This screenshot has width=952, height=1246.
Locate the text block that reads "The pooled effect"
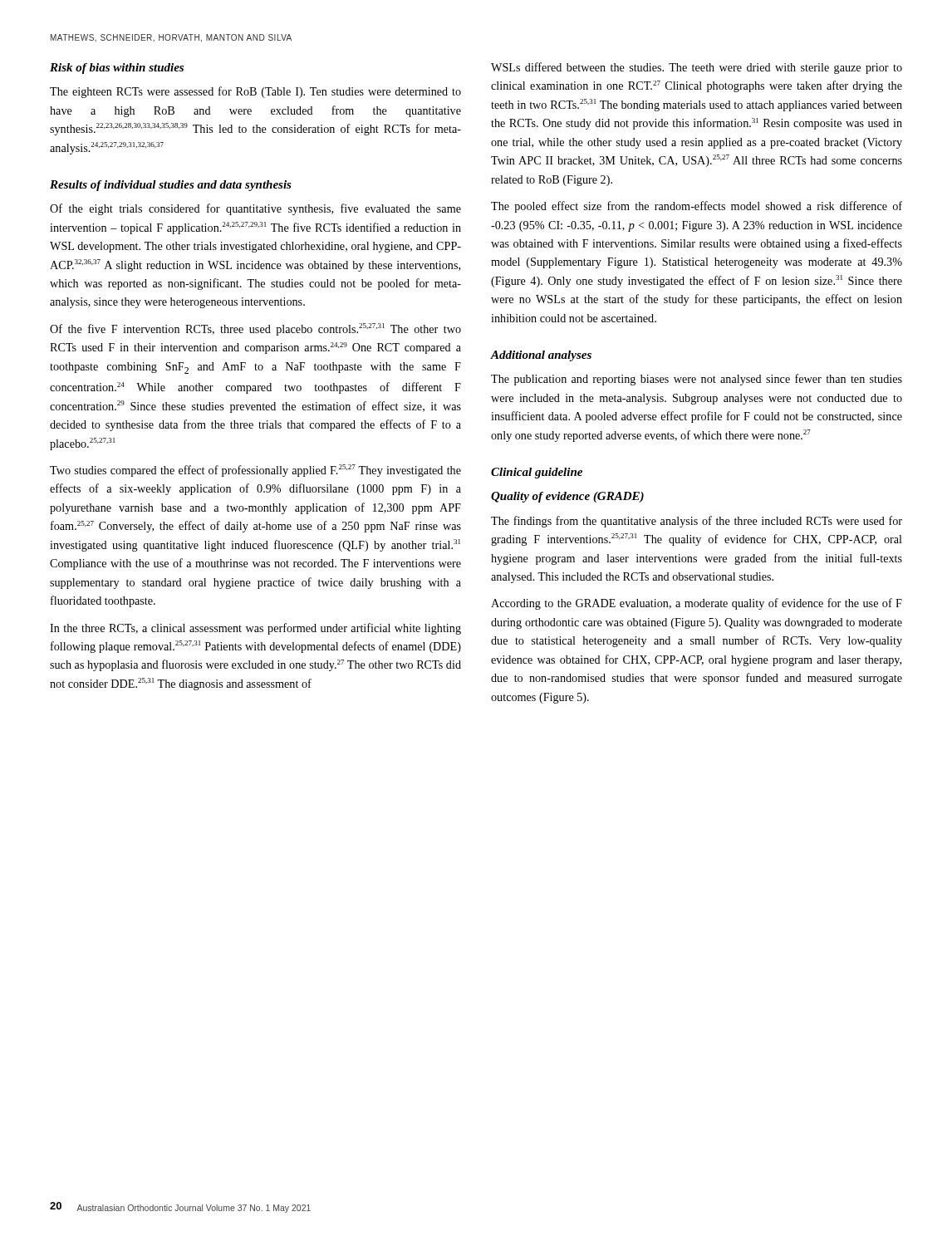pos(697,262)
